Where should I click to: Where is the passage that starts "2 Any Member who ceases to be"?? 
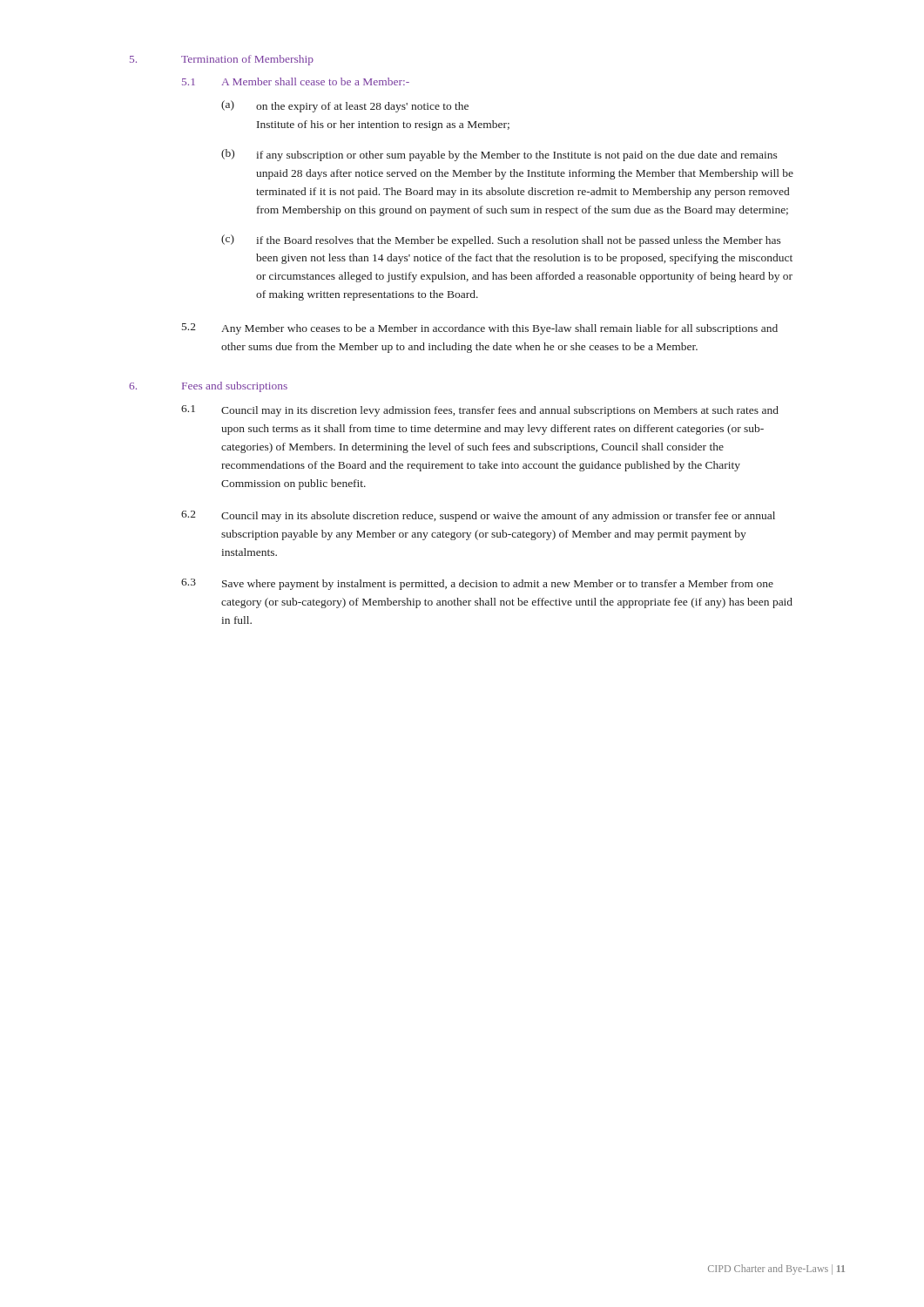490,338
